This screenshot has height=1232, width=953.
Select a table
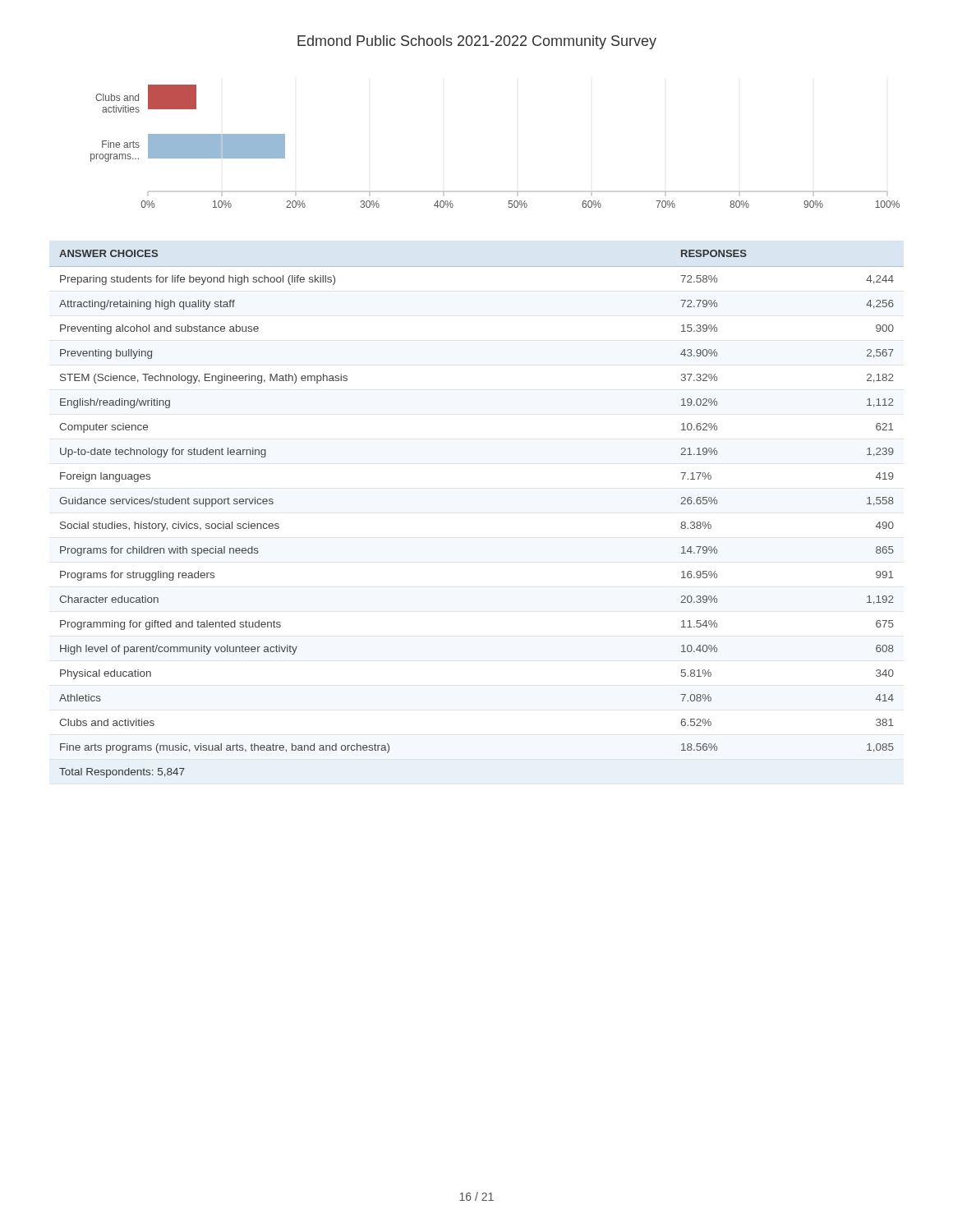tap(476, 513)
